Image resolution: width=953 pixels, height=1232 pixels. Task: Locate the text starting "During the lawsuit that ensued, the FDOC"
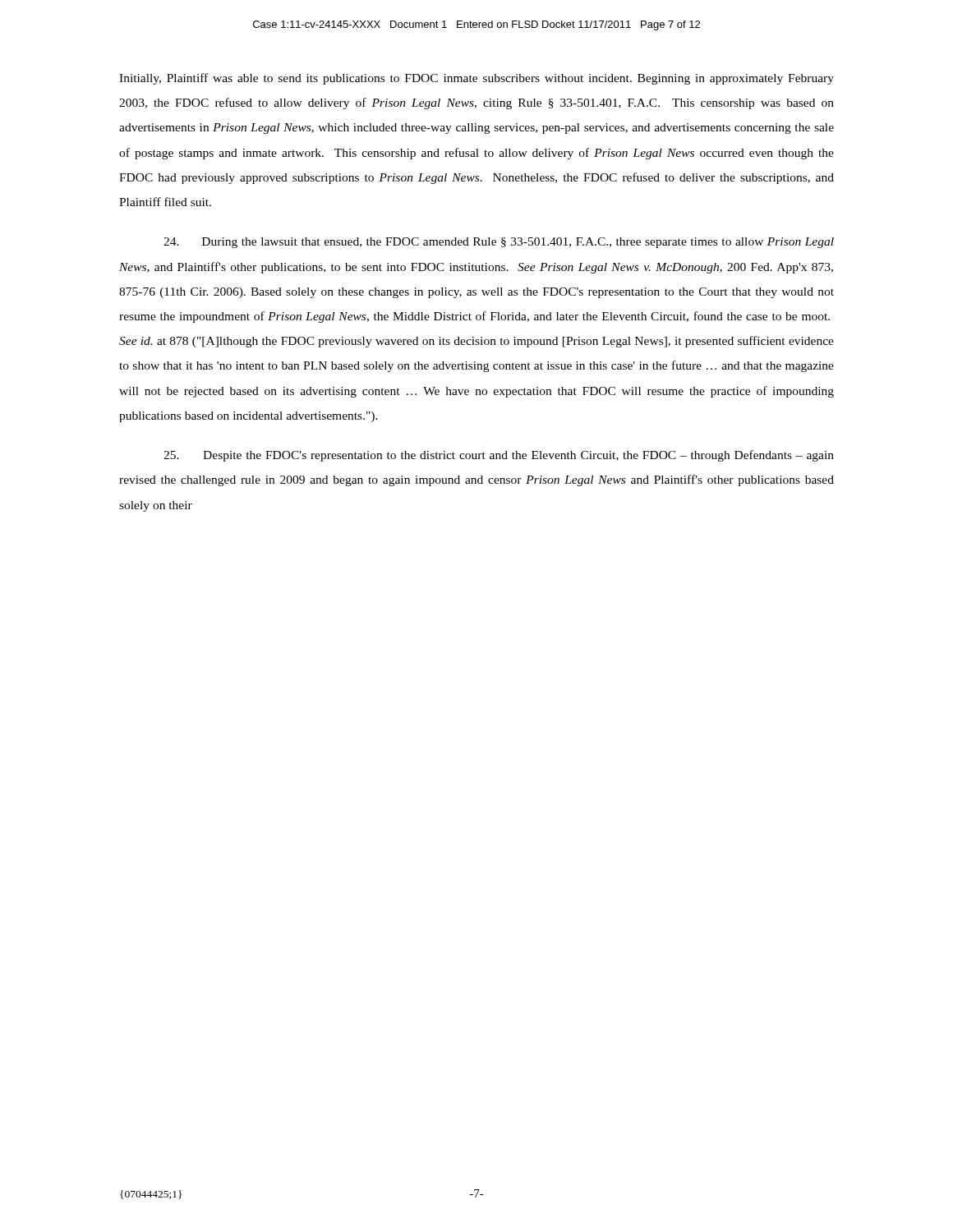(476, 328)
